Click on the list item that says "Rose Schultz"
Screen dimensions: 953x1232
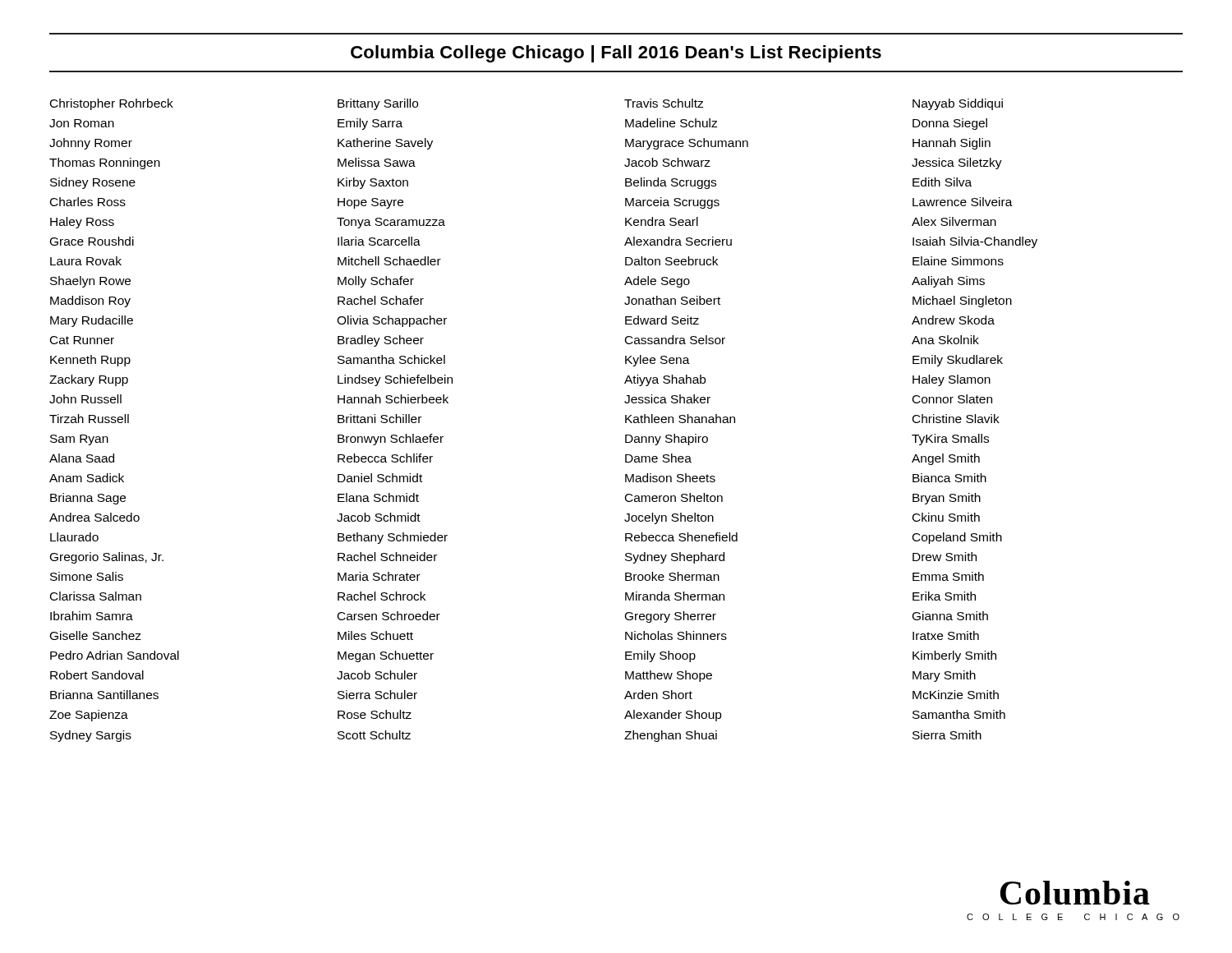(x=374, y=715)
